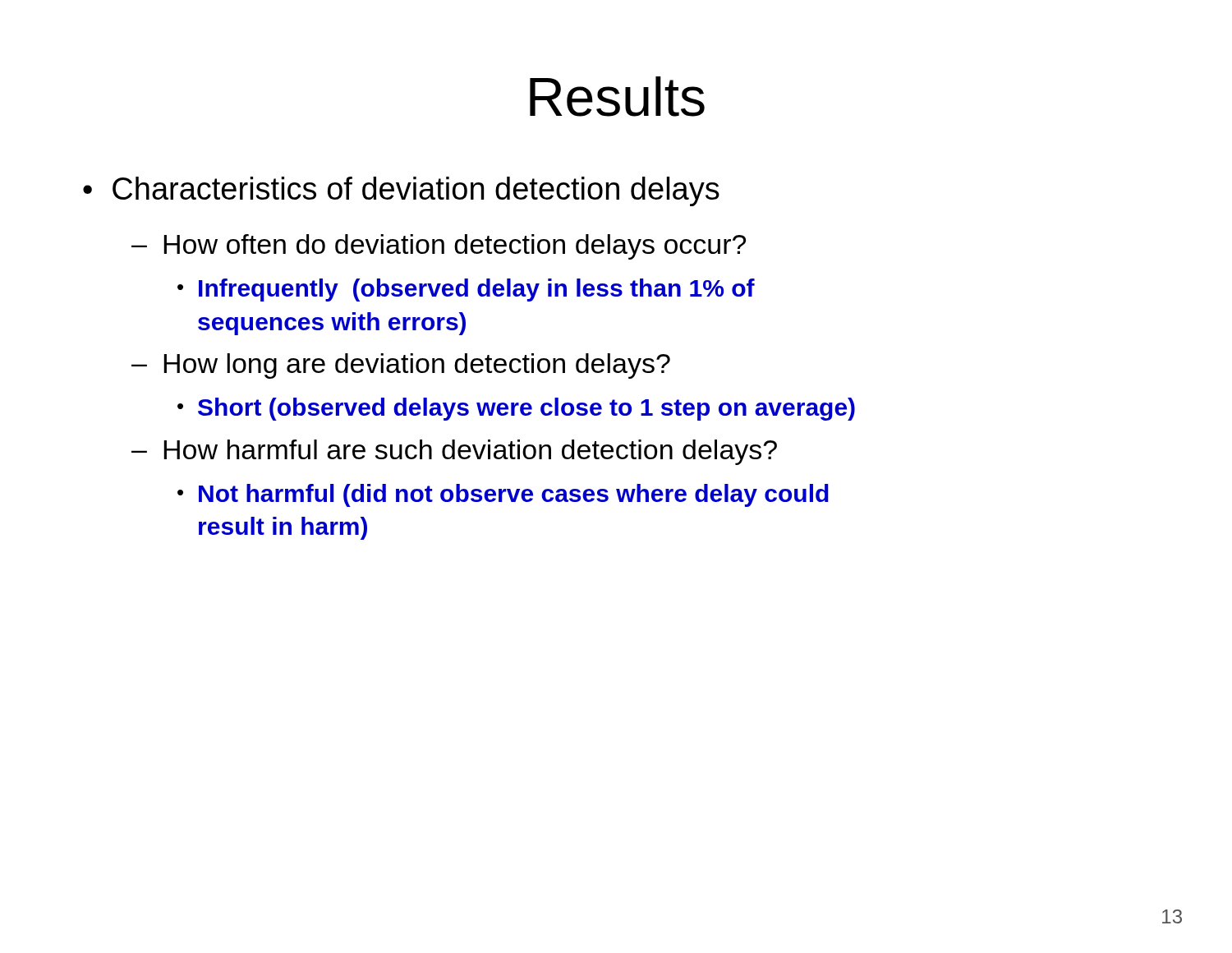
Task: Where is the passage that starts "– How often do deviation"?
Action: point(439,245)
